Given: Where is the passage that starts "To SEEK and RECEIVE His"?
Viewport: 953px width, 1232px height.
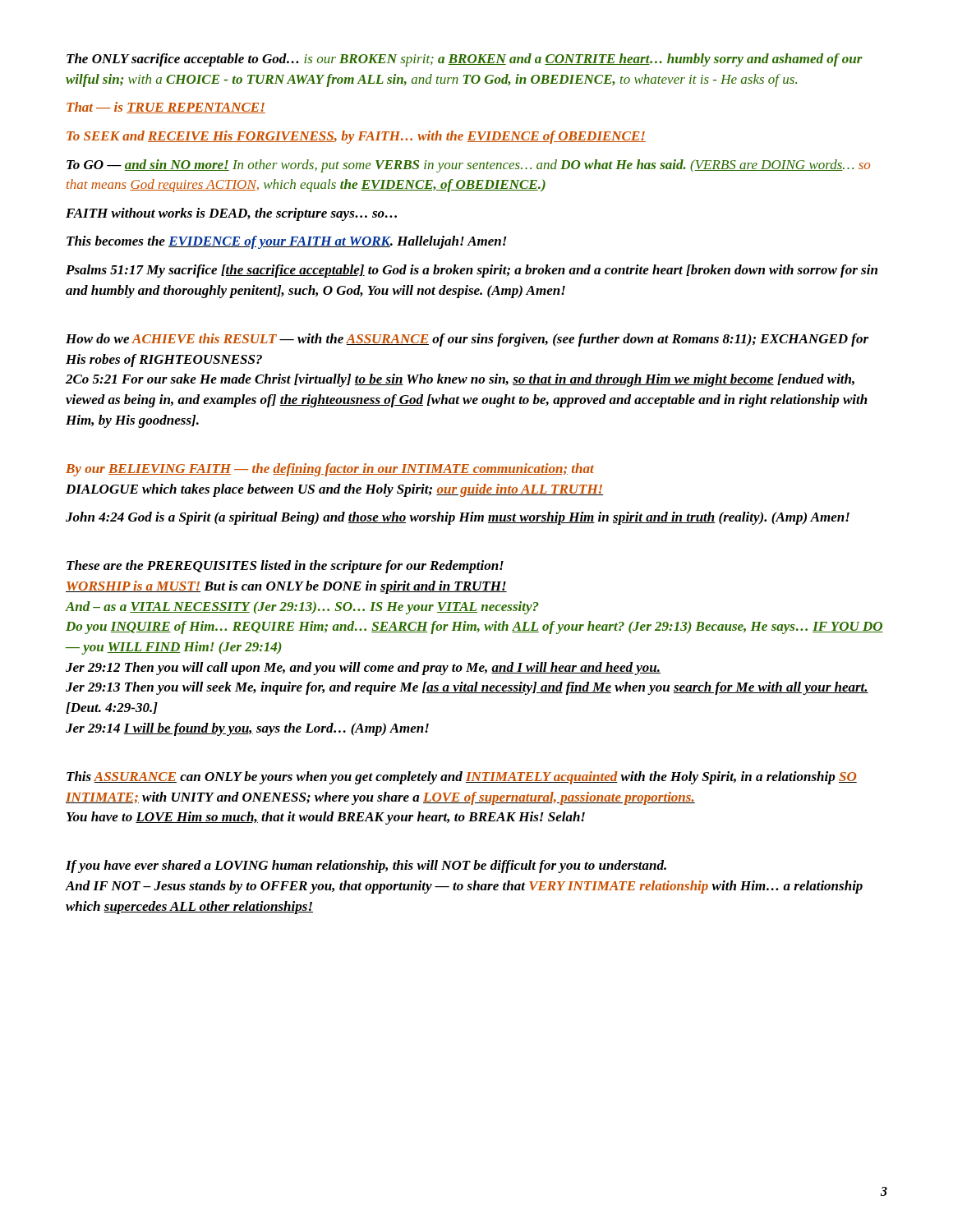Looking at the screenshot, I should click(x=476, y=137).
